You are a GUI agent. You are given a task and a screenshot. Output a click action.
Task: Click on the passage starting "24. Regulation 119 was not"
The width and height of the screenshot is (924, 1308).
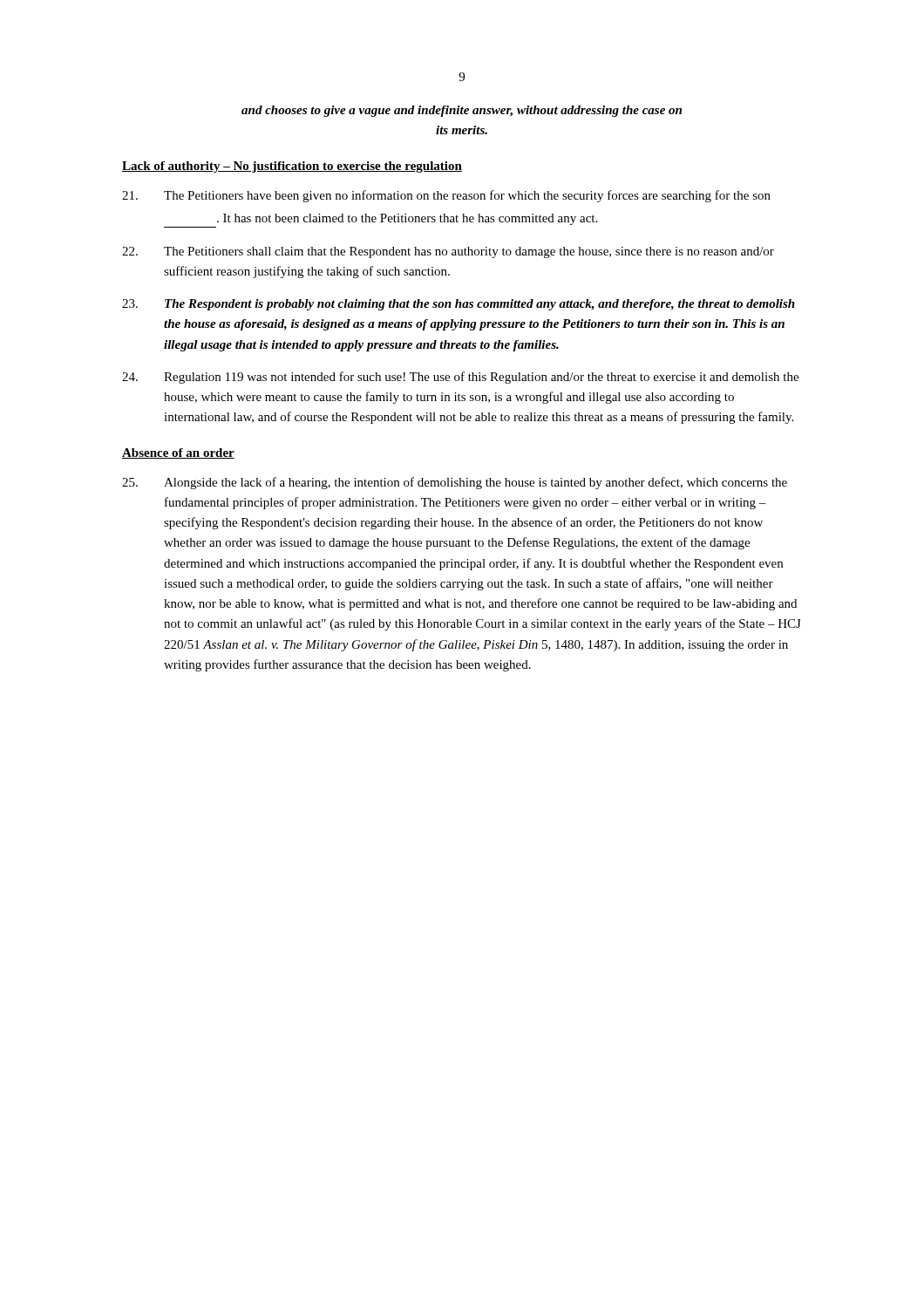click(x=462, y=397)
